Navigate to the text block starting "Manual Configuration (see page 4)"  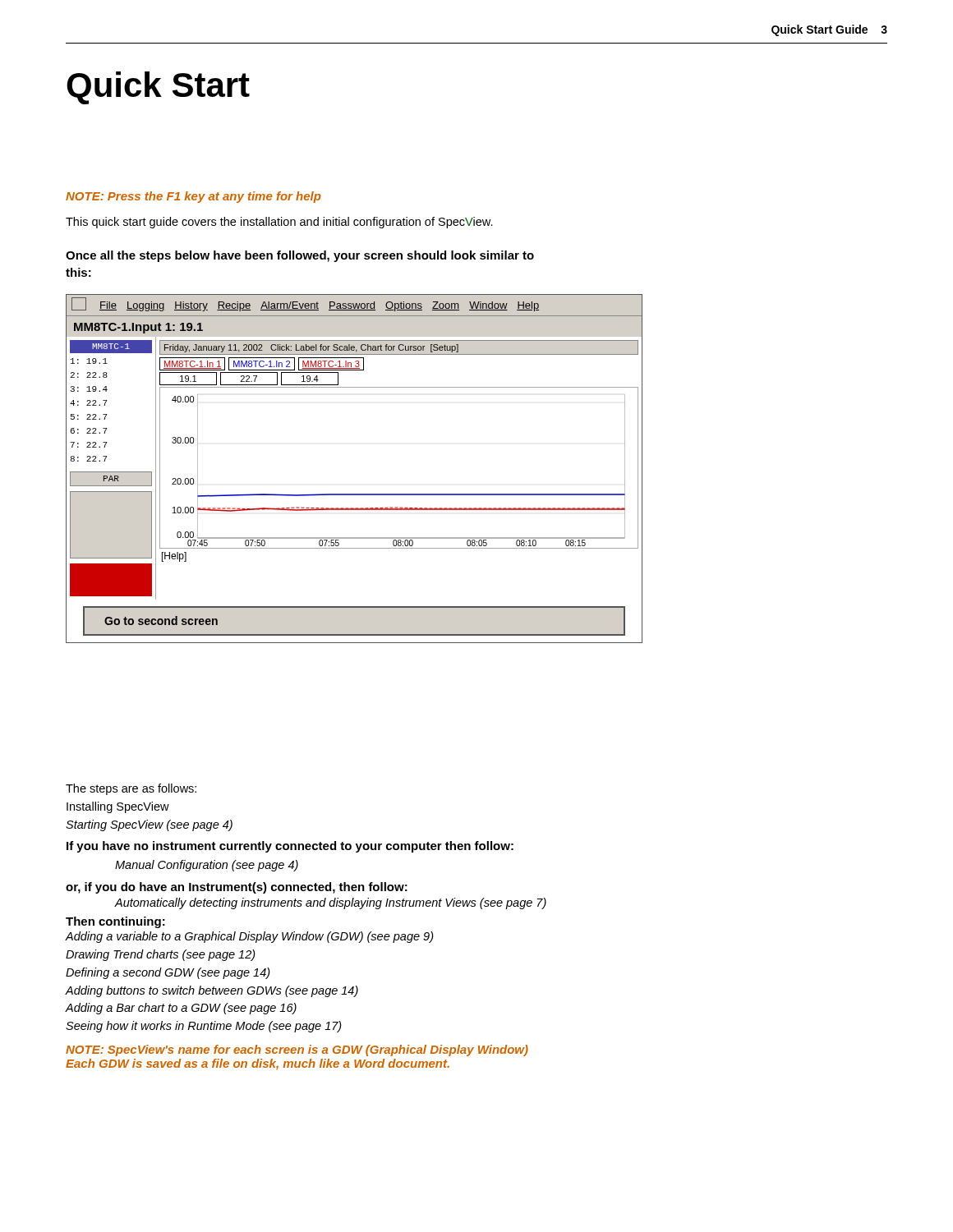point(207,865)
